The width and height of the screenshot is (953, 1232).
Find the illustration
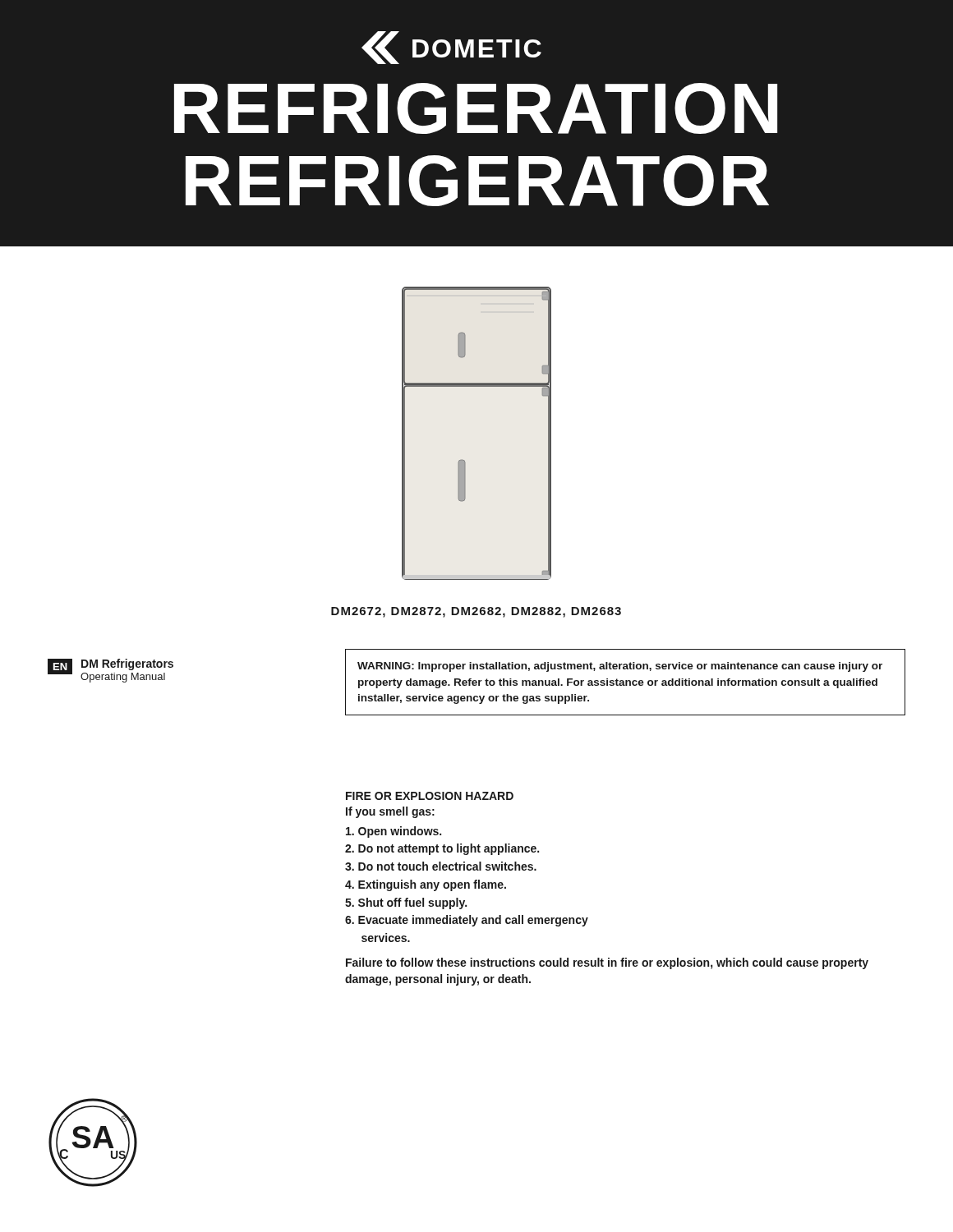tap(476, 435)
